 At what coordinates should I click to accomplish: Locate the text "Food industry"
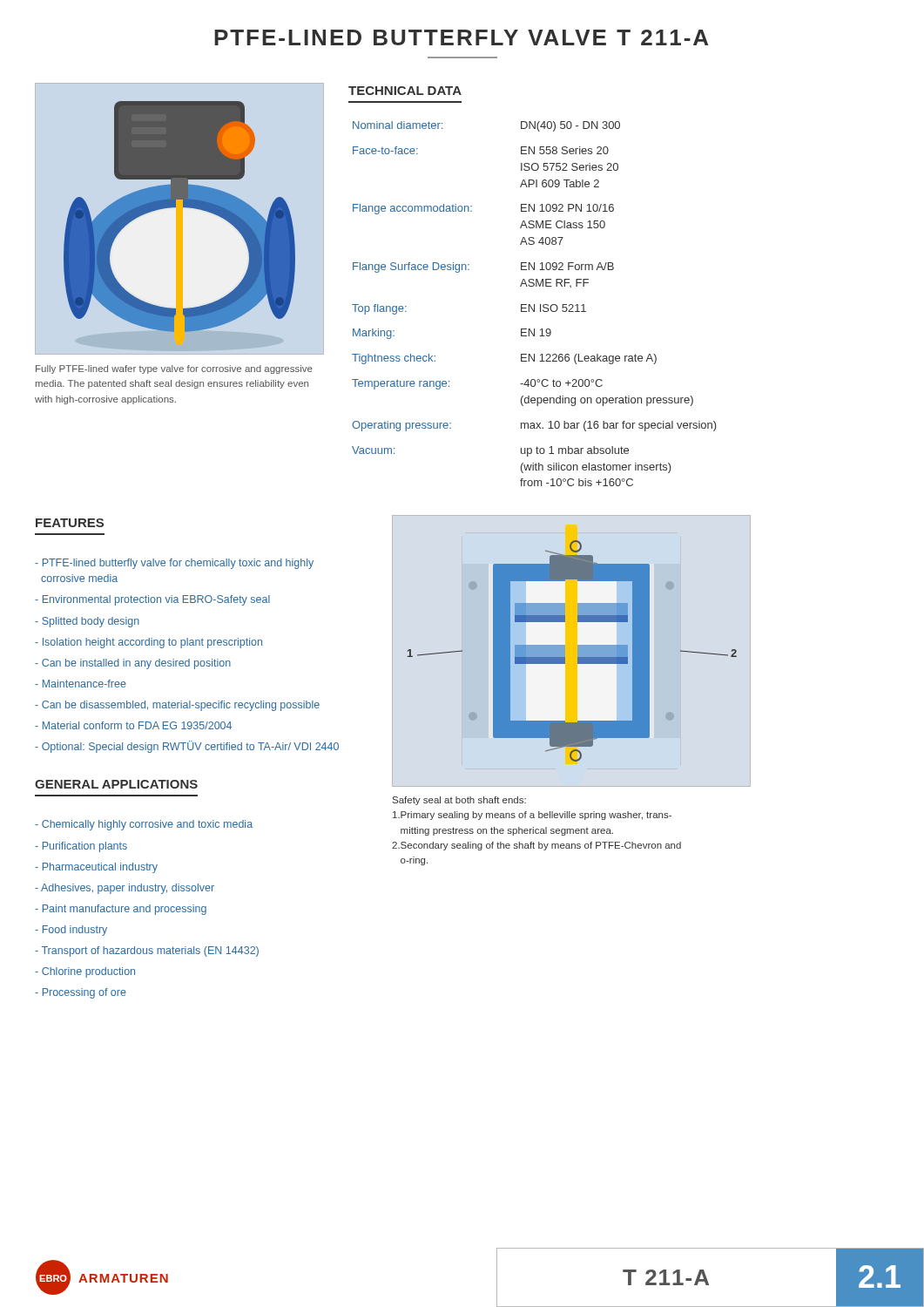click(71, 930)
